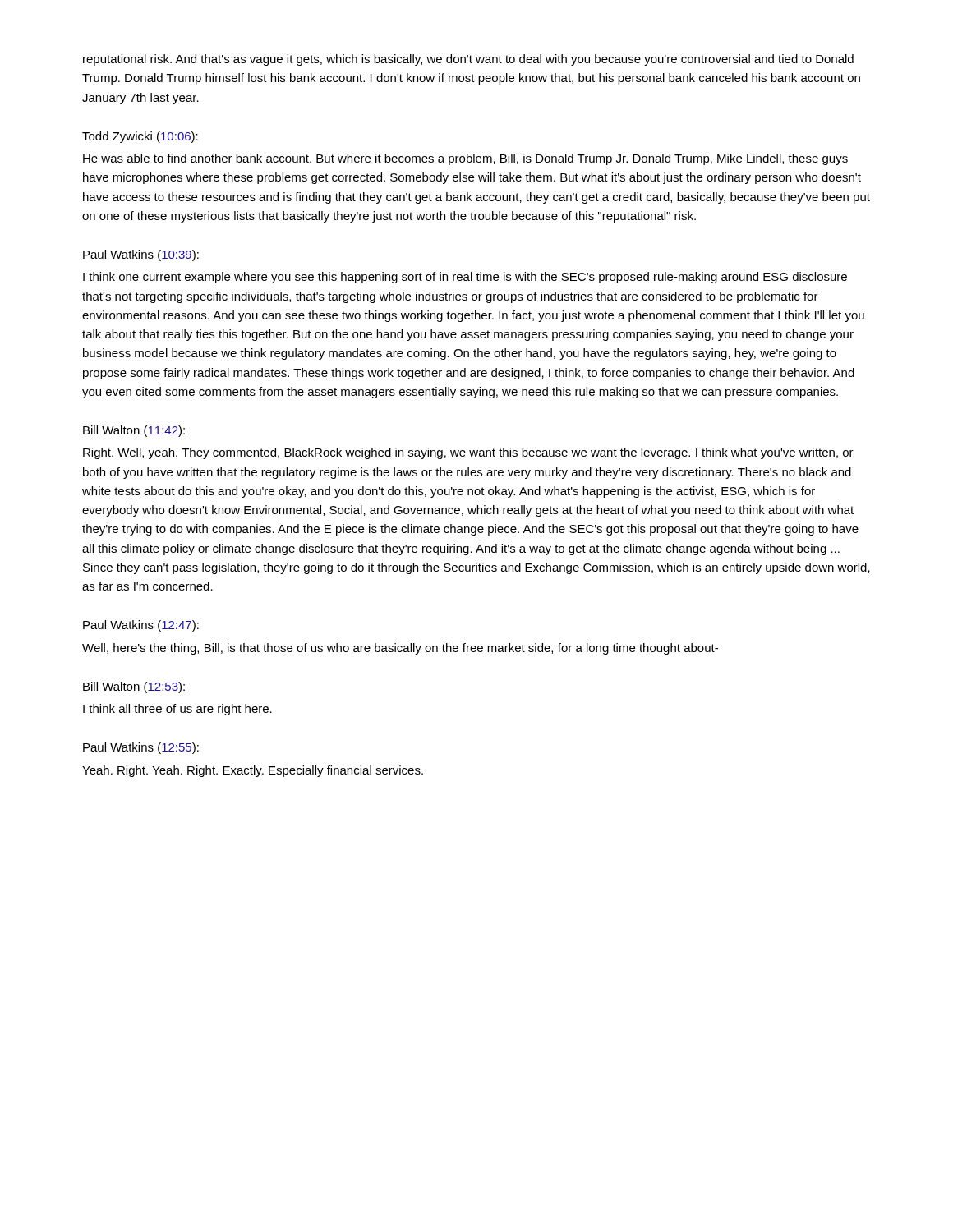Navigate to the text block starting "Paul Watkins (10:39):"
953x1232 pixels.
[141, 254]
